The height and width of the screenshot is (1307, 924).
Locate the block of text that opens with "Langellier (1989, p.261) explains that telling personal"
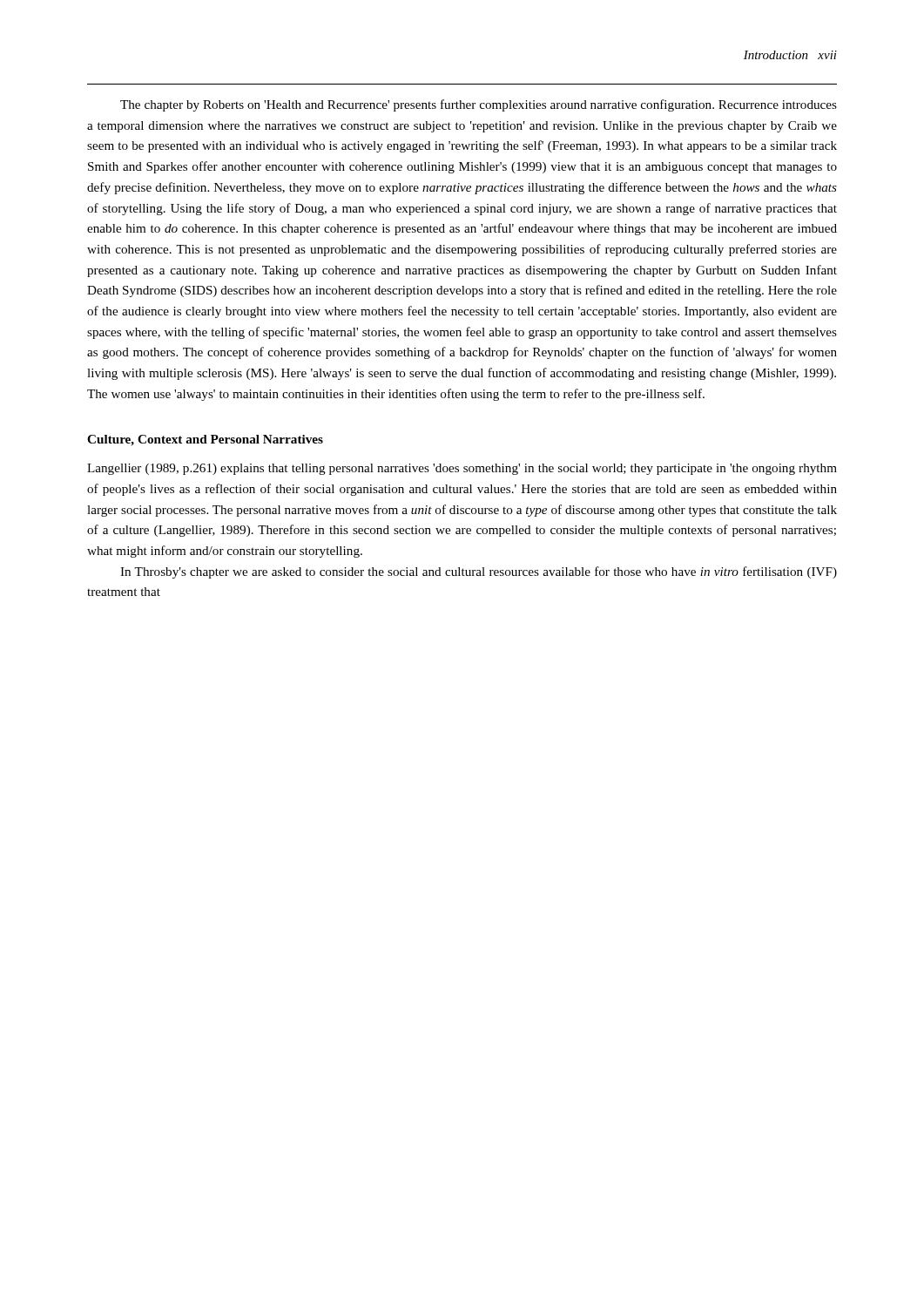462,530
